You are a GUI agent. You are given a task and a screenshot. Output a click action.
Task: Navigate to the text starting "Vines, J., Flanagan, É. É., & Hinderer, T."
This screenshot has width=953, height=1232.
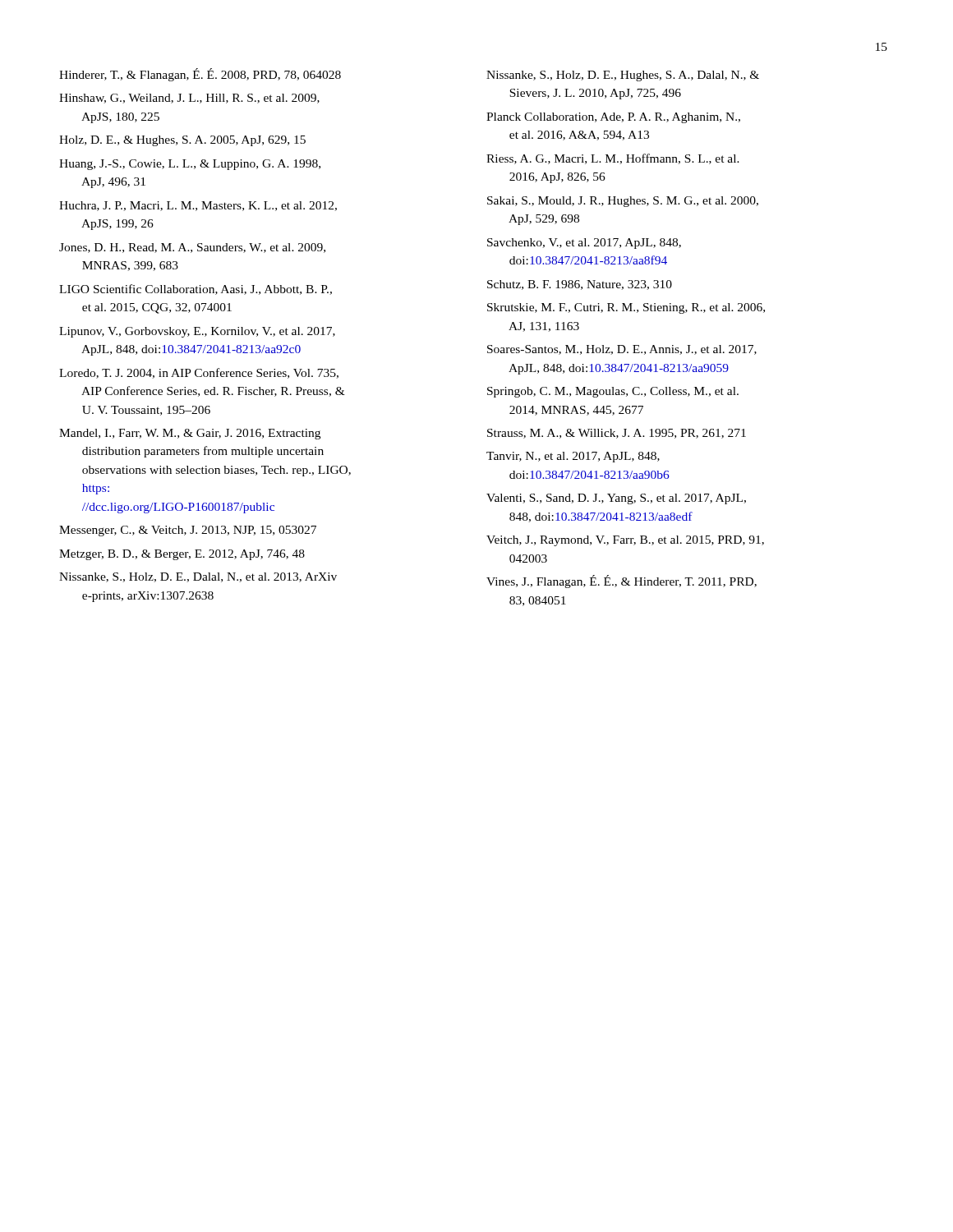coord(622,591)
